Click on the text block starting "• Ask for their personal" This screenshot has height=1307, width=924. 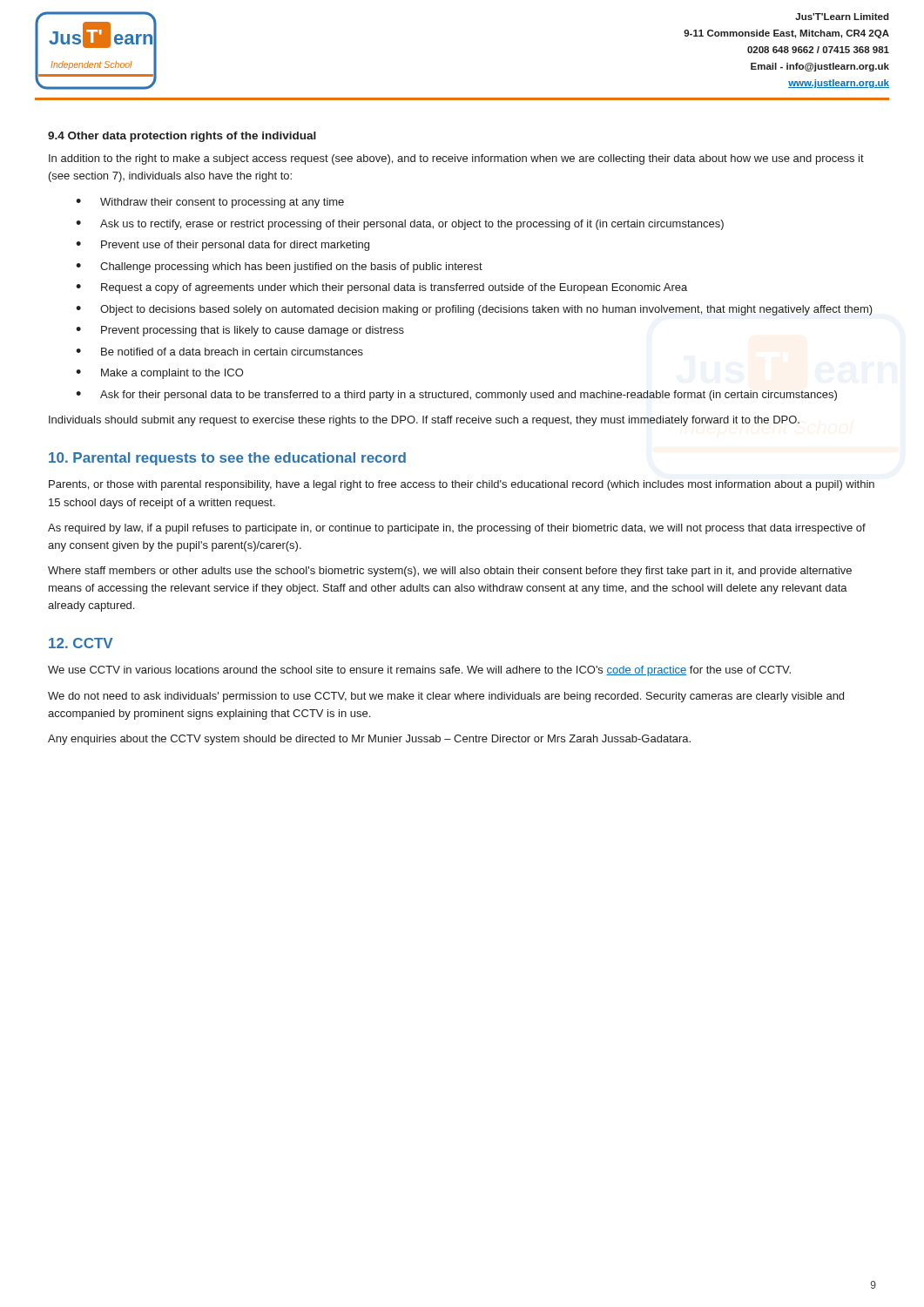457,394
